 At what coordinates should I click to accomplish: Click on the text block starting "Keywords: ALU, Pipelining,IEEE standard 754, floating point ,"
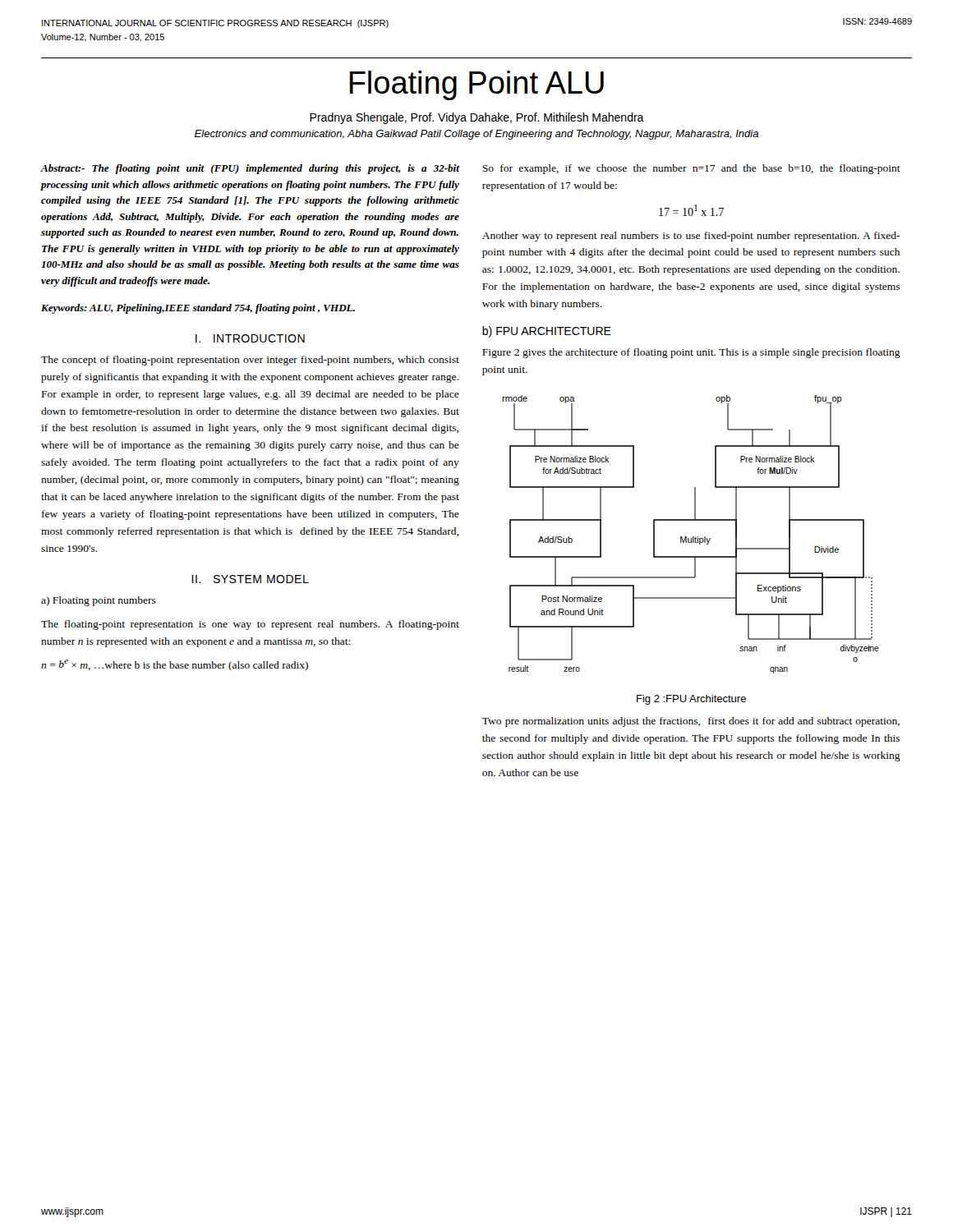[x=198, y=308]
